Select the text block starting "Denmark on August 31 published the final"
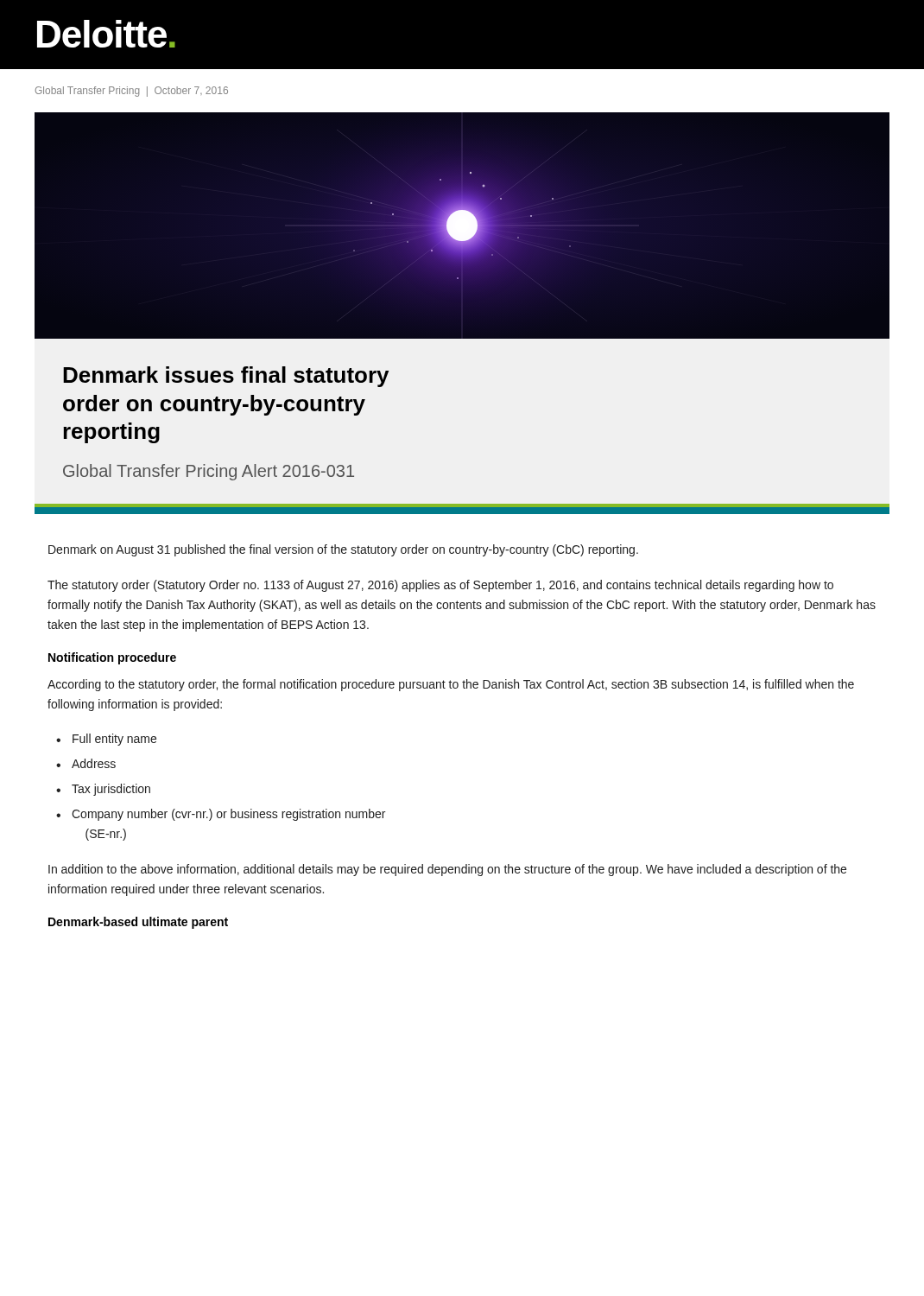Image resolution: width=924 pixels, height=1296 pixels. [343, 549]
